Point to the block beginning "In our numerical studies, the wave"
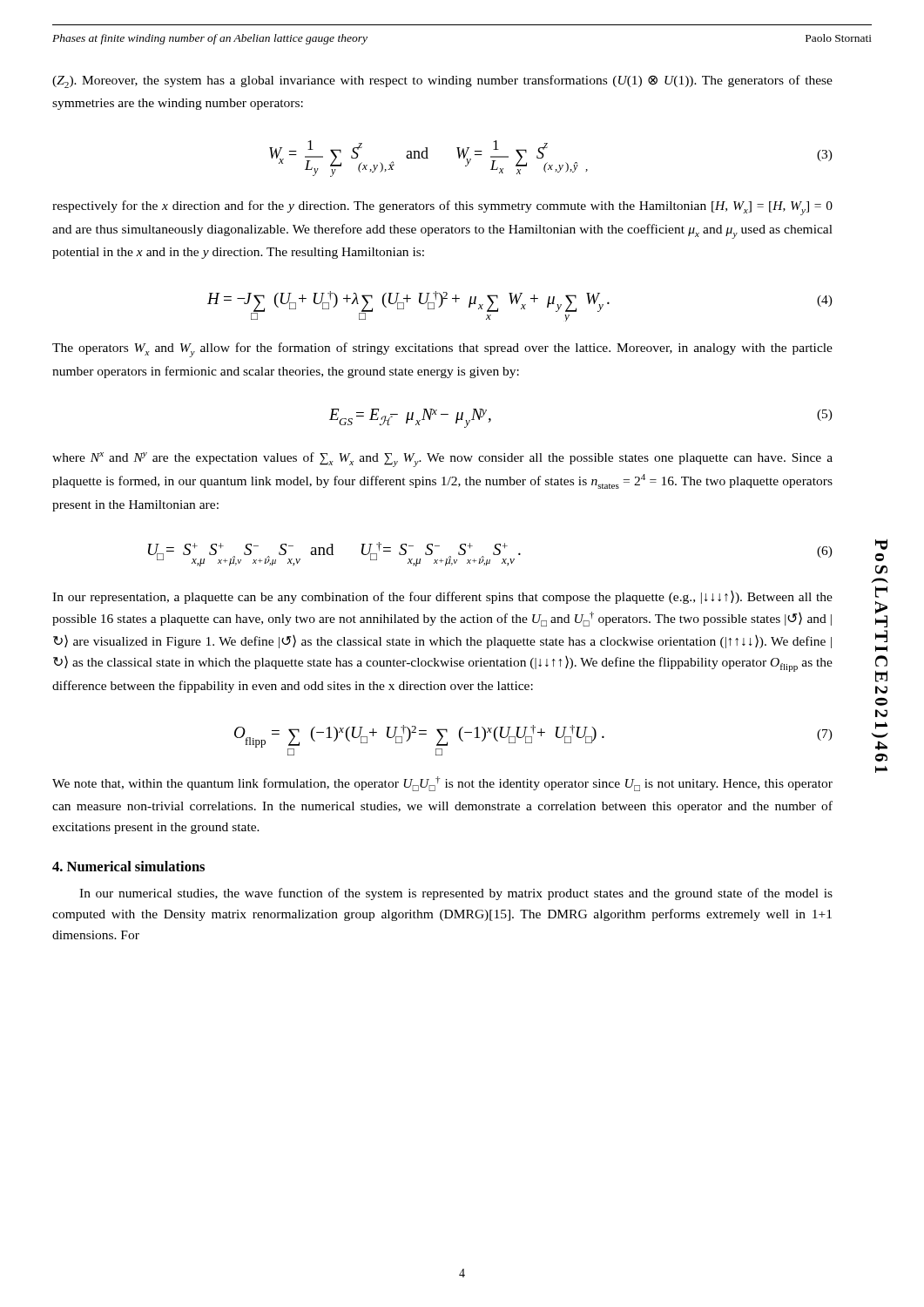 pyautogui.click(x=442, y=914)
